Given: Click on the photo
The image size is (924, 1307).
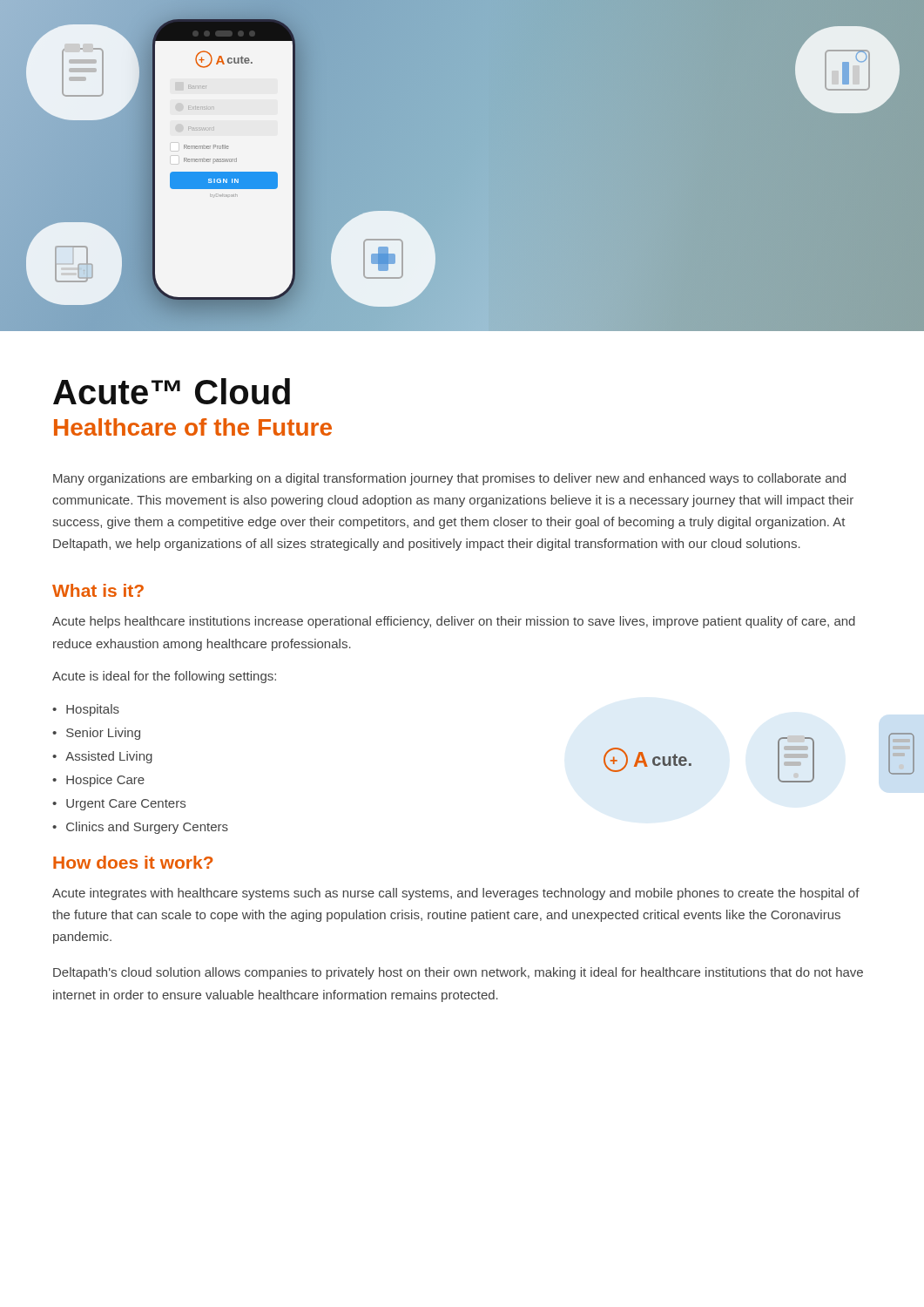Looking at the screenshot, I should 462,166.
